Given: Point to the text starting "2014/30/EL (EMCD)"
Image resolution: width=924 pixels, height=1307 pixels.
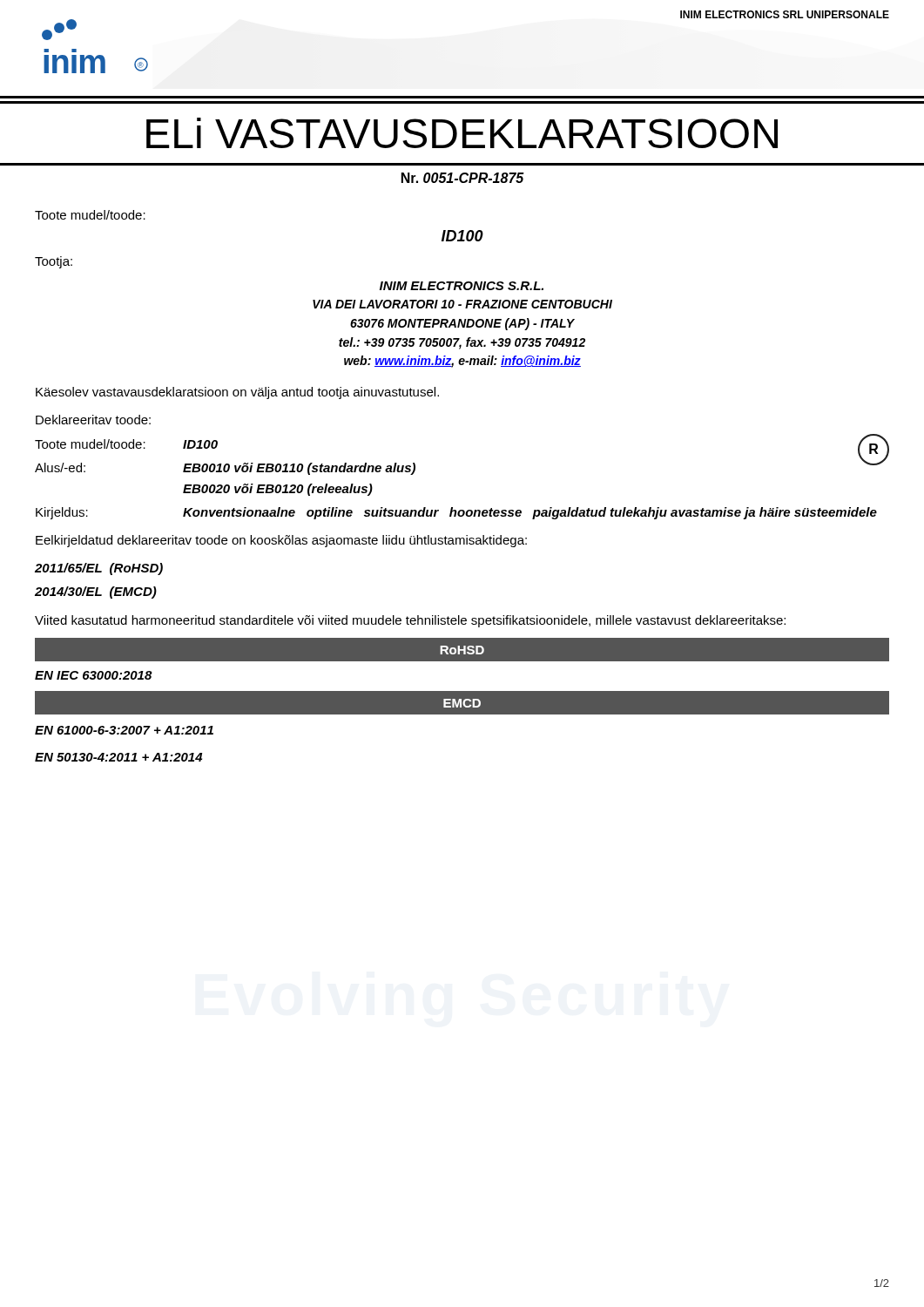Looking at the screenshot, I should [96, 593].
